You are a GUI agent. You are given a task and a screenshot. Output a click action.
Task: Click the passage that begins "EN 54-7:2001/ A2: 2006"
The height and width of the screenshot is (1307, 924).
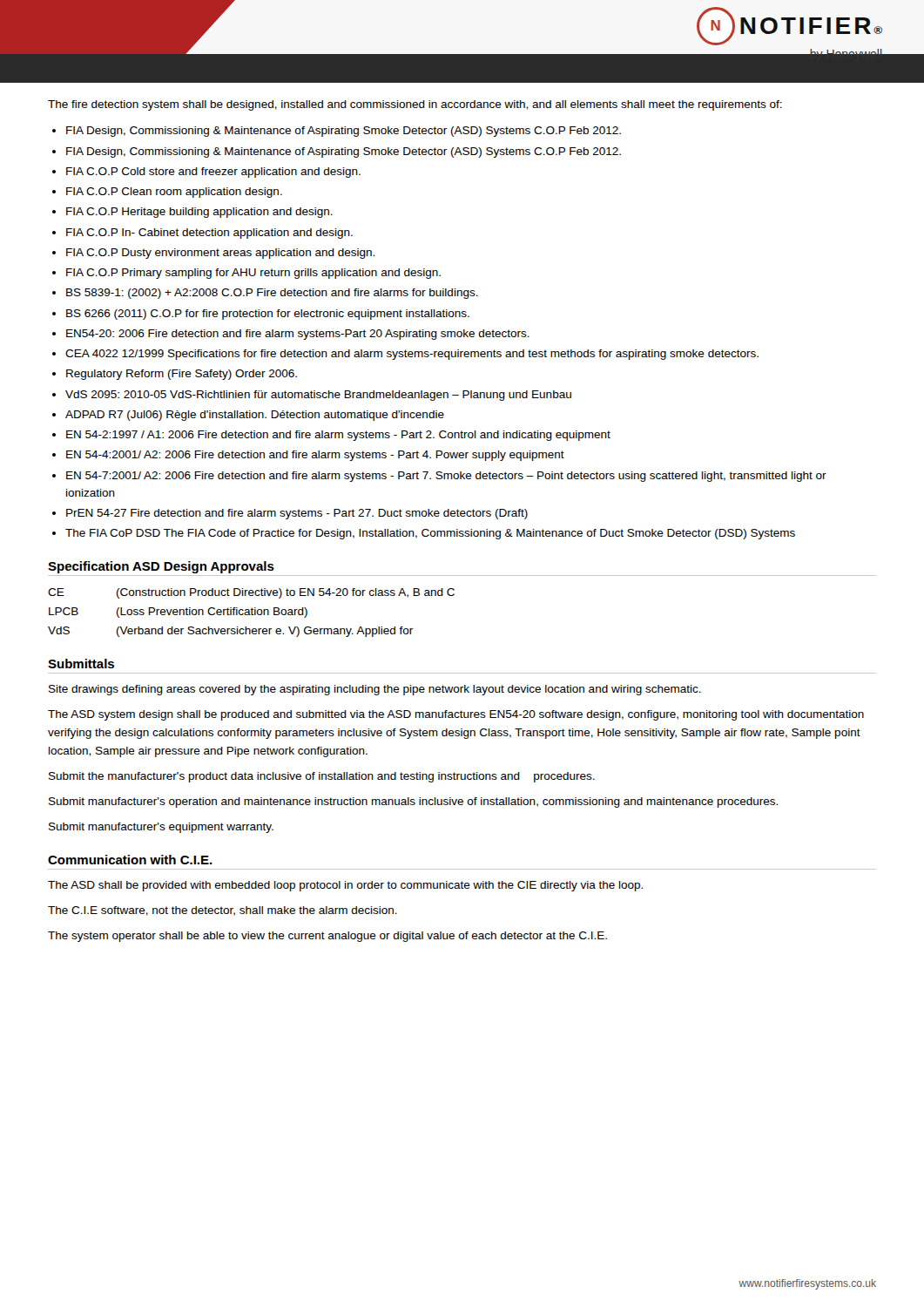pos(446,484)
